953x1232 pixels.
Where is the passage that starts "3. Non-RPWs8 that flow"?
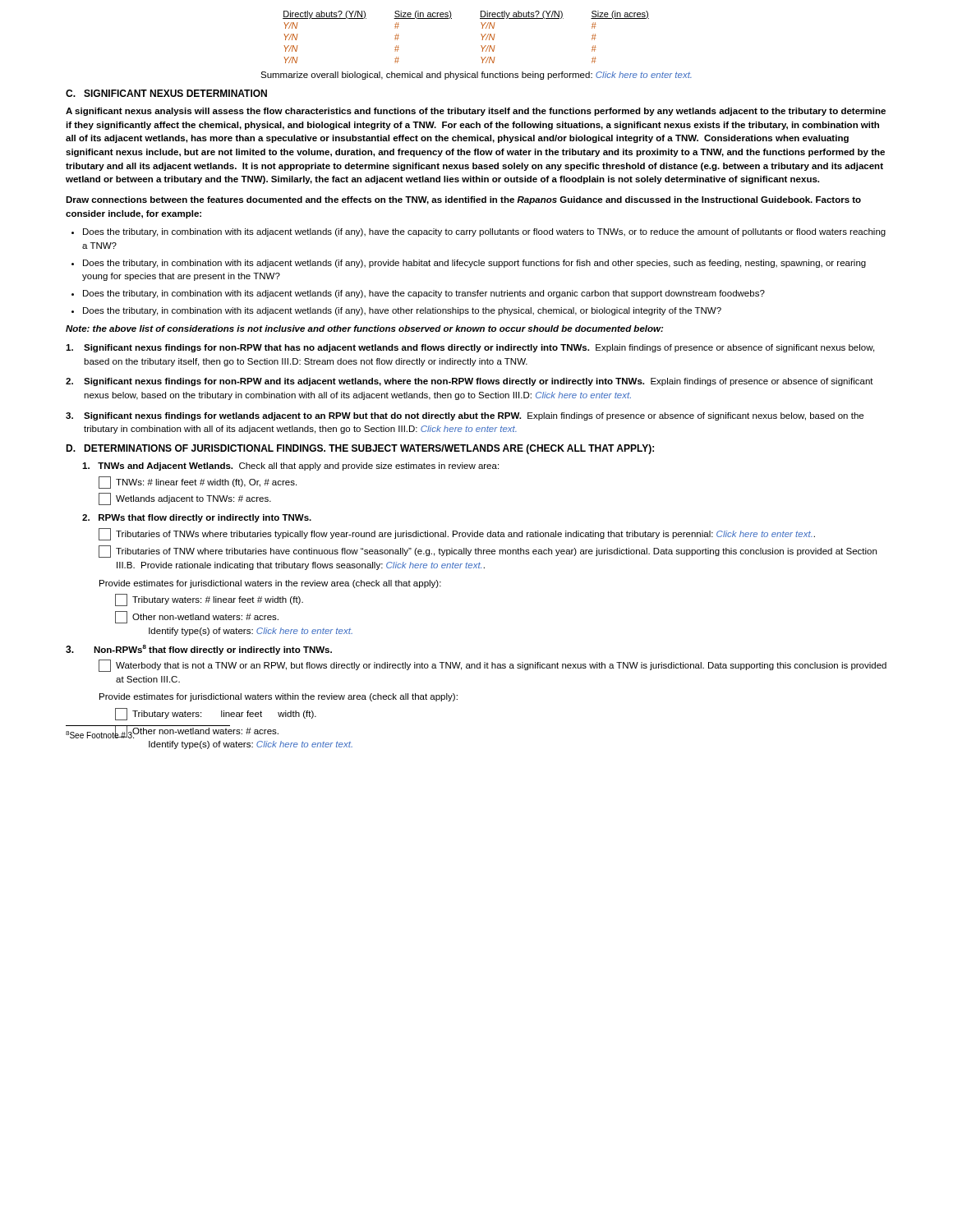[199, 650]
